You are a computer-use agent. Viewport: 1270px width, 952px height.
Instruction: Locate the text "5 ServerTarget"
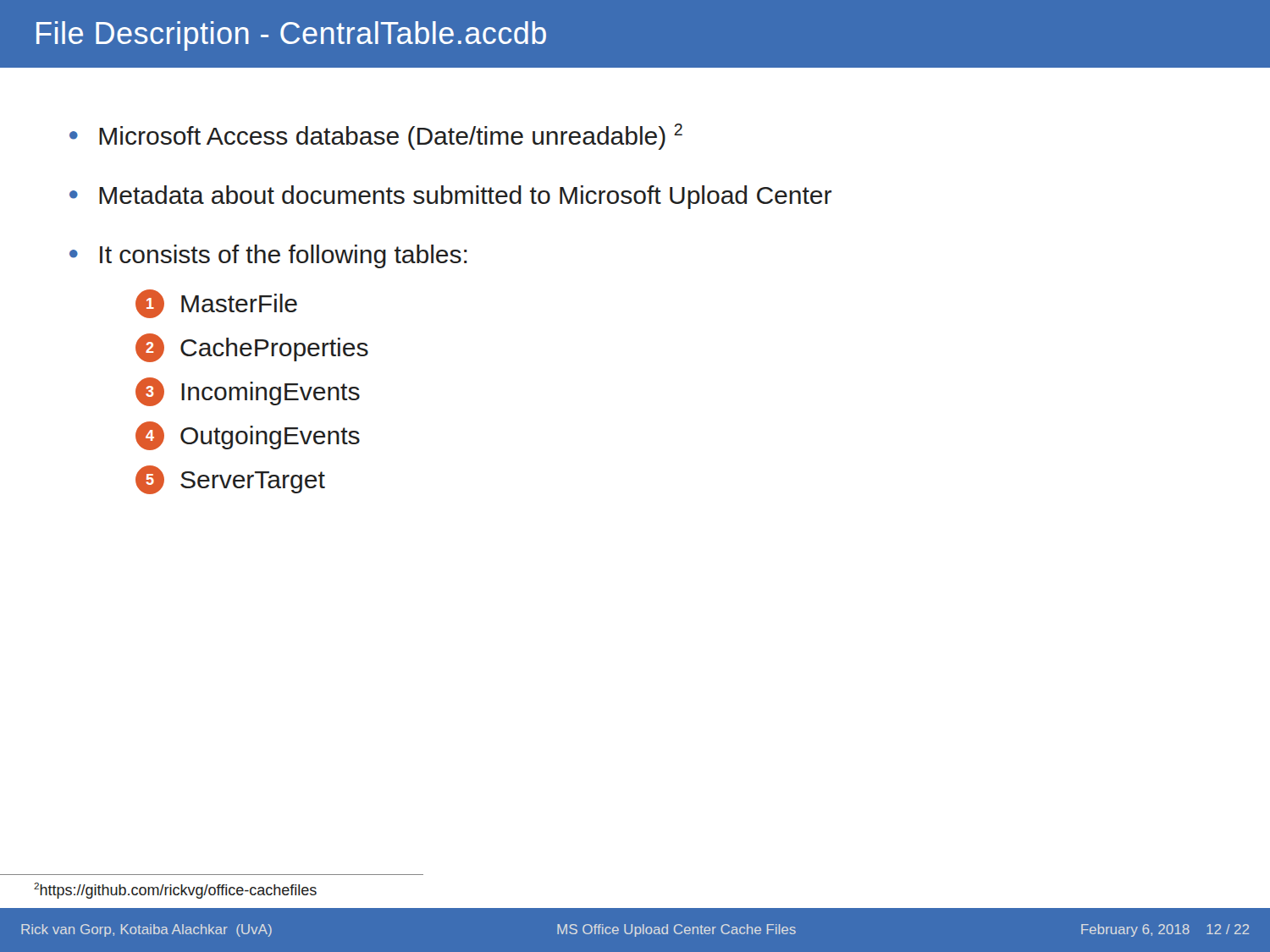click(230, 480)
